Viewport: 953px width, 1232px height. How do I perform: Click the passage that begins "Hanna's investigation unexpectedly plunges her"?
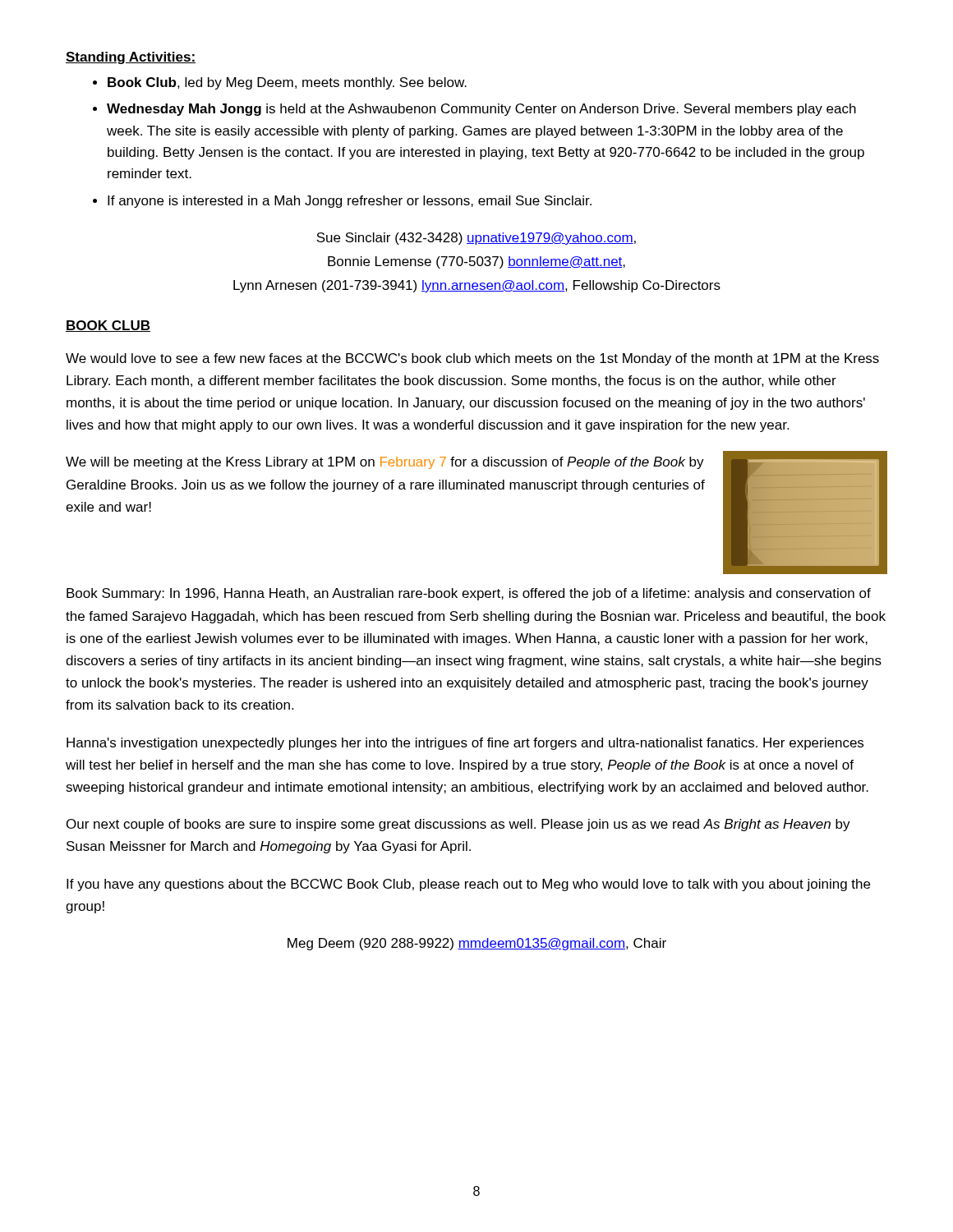[467, 765]
